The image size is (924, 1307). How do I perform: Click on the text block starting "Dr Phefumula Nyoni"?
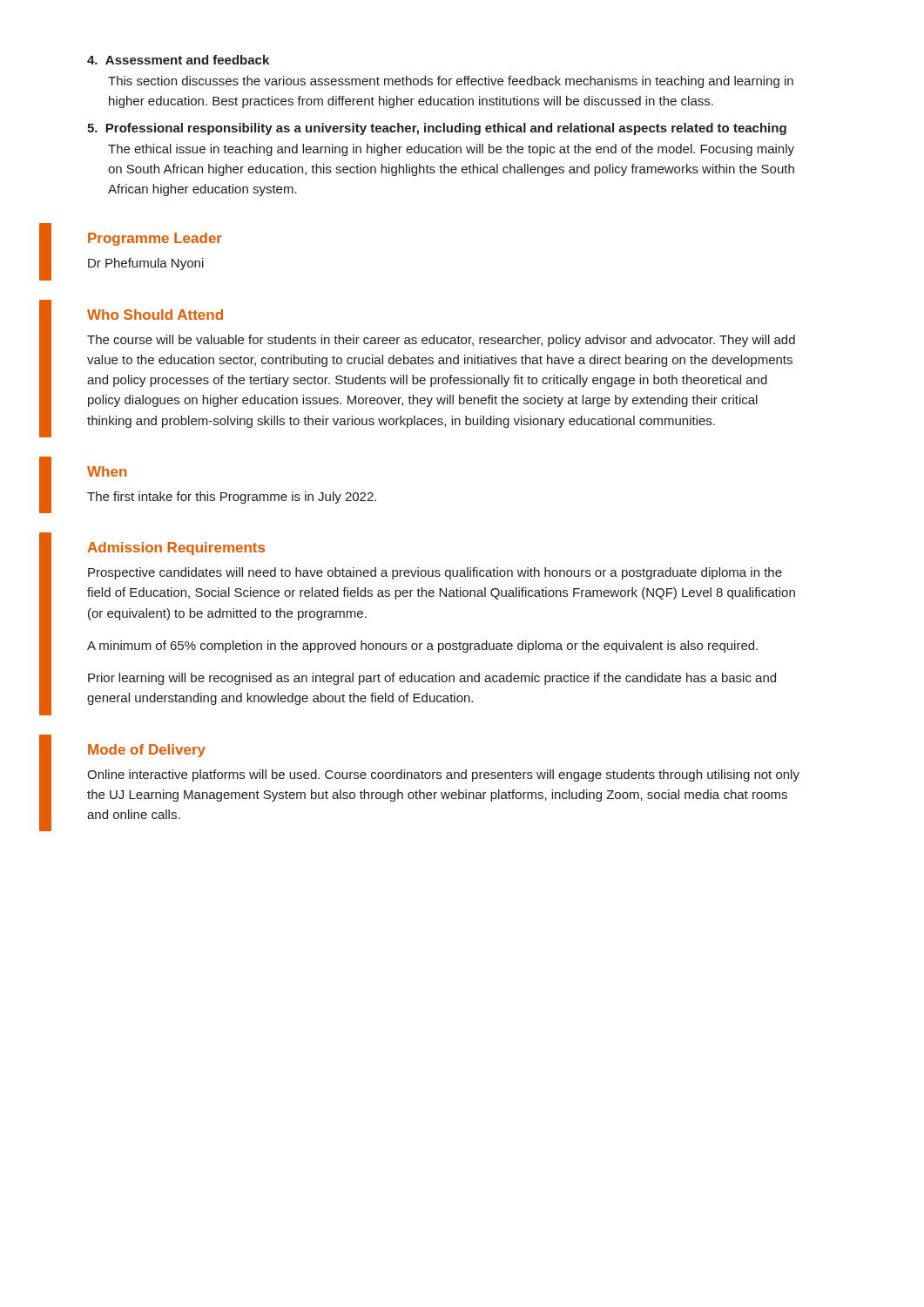146,263
